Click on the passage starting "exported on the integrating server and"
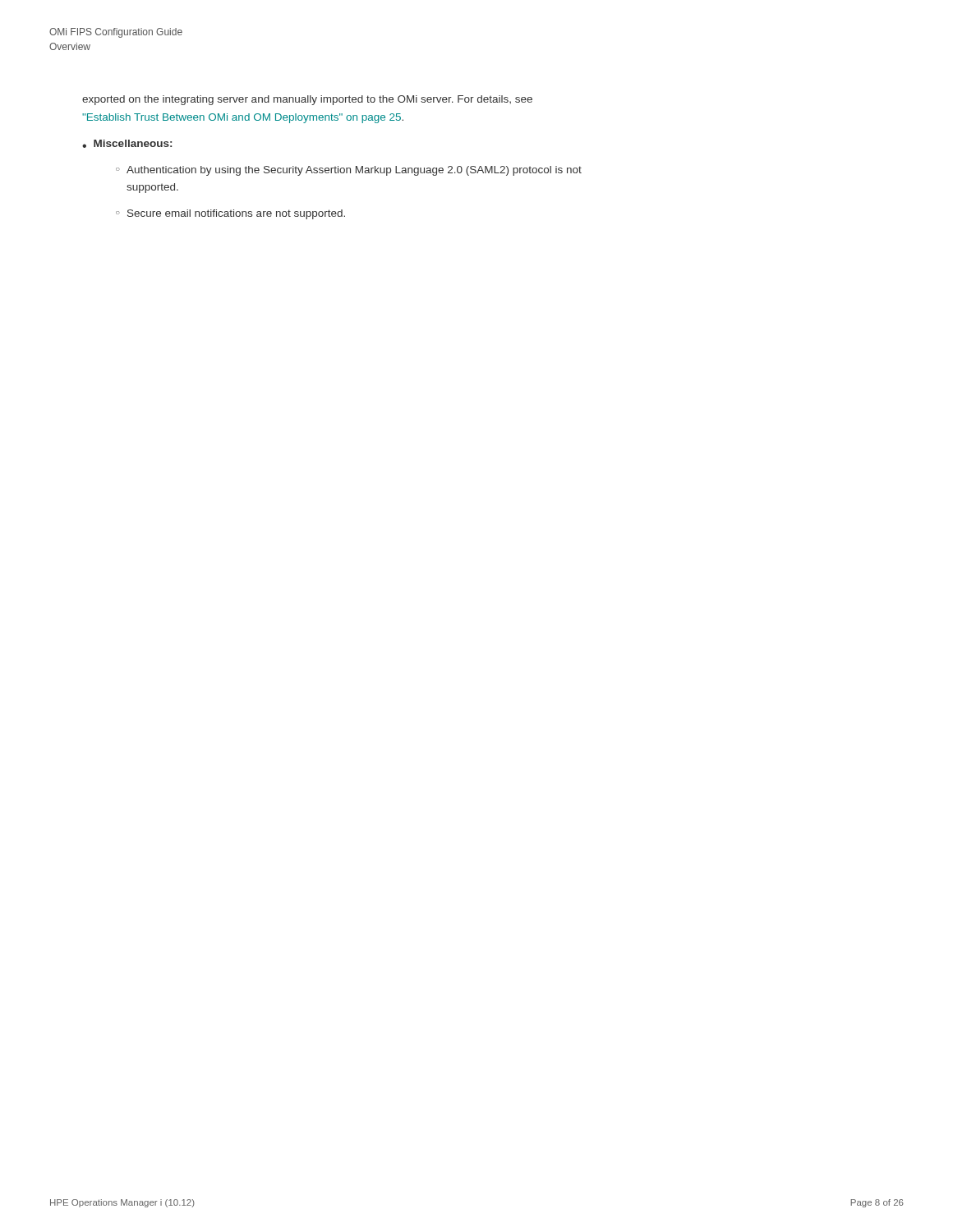Viewport: 953px width, 1232px height. (307, 108)
